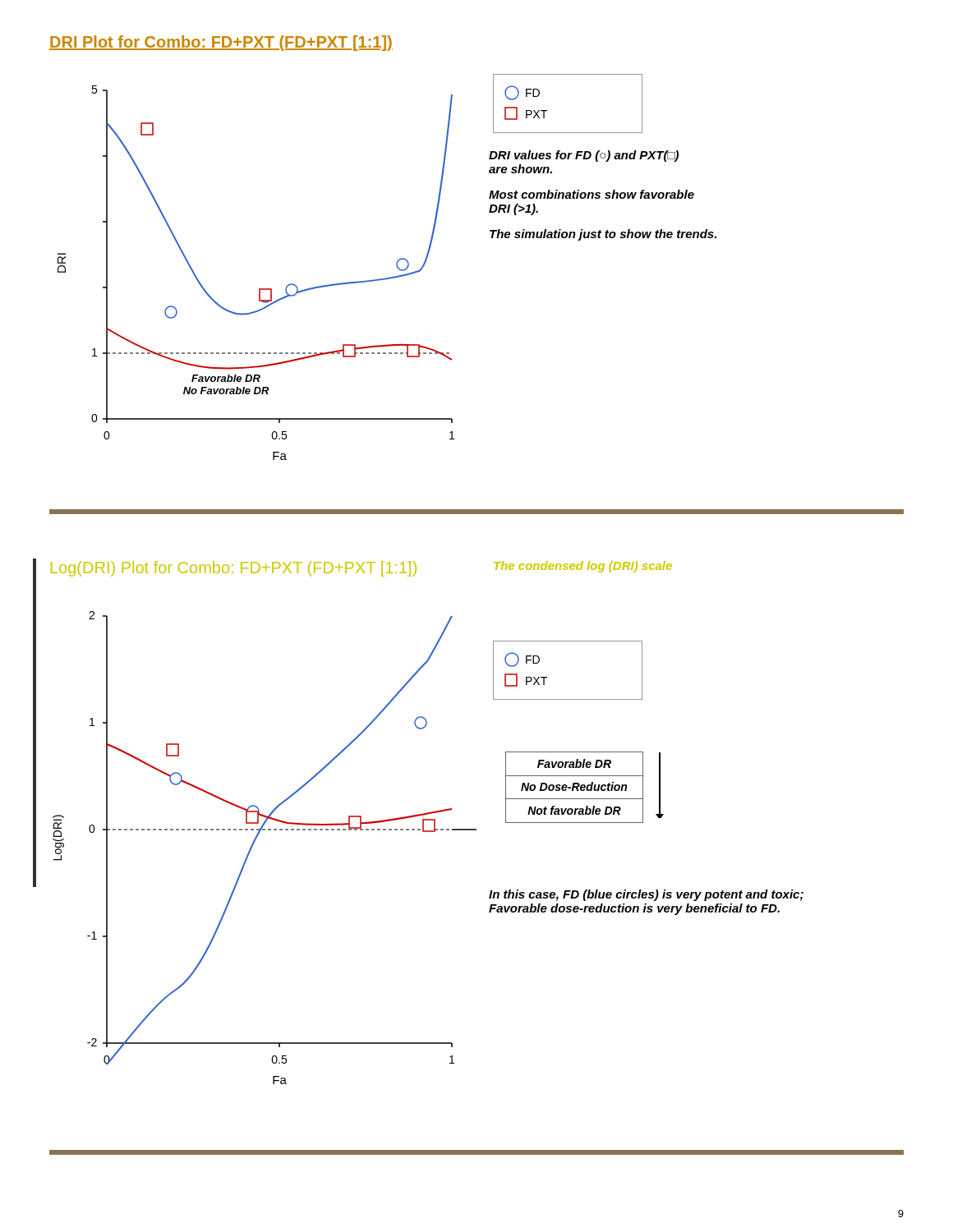953x1232 pixels.
Task: Navigate to the block starting "In this case, FD (blue"
Action: coord(674,901)
